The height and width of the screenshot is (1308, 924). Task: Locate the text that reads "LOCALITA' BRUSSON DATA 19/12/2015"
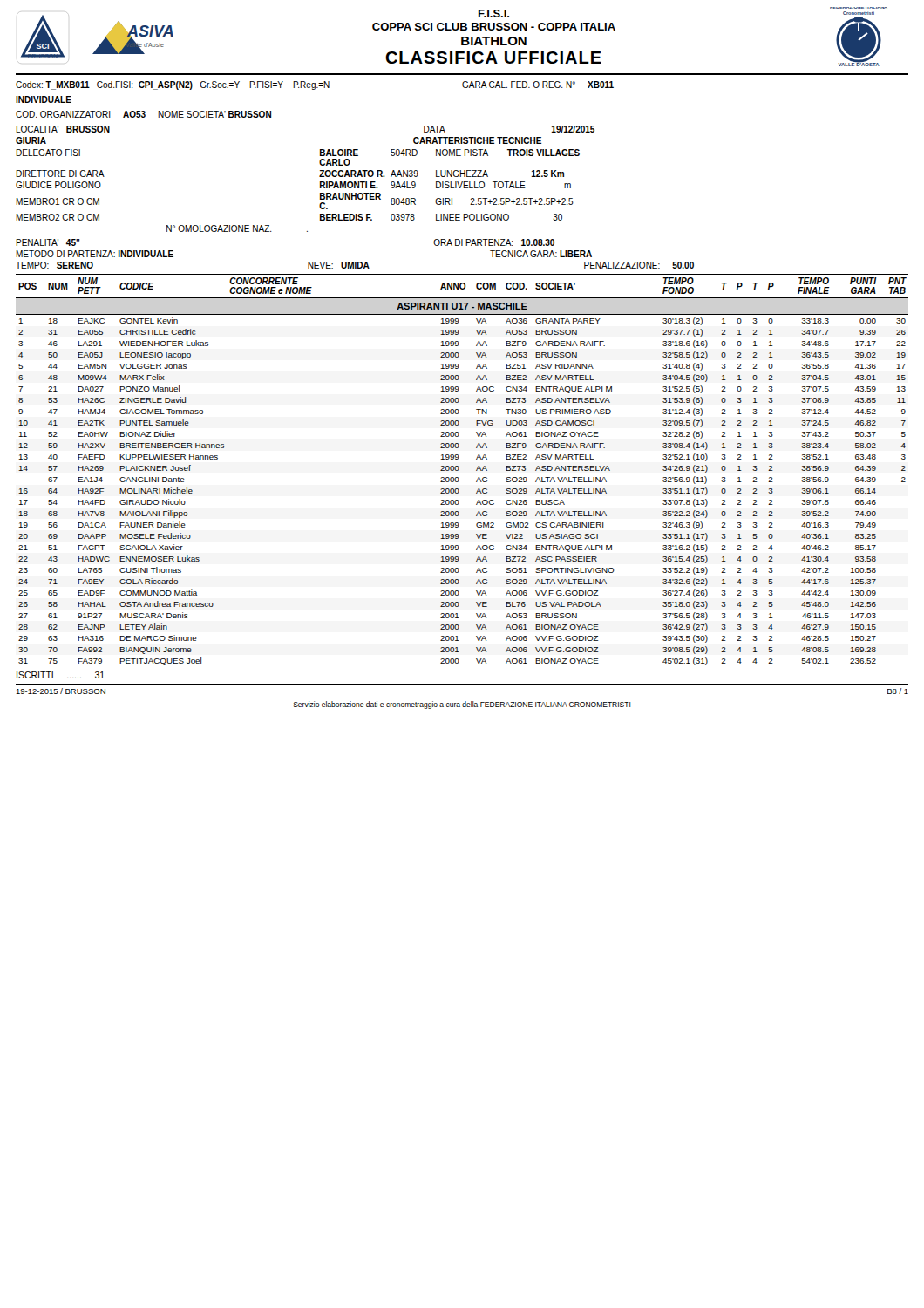pos(37,129)
